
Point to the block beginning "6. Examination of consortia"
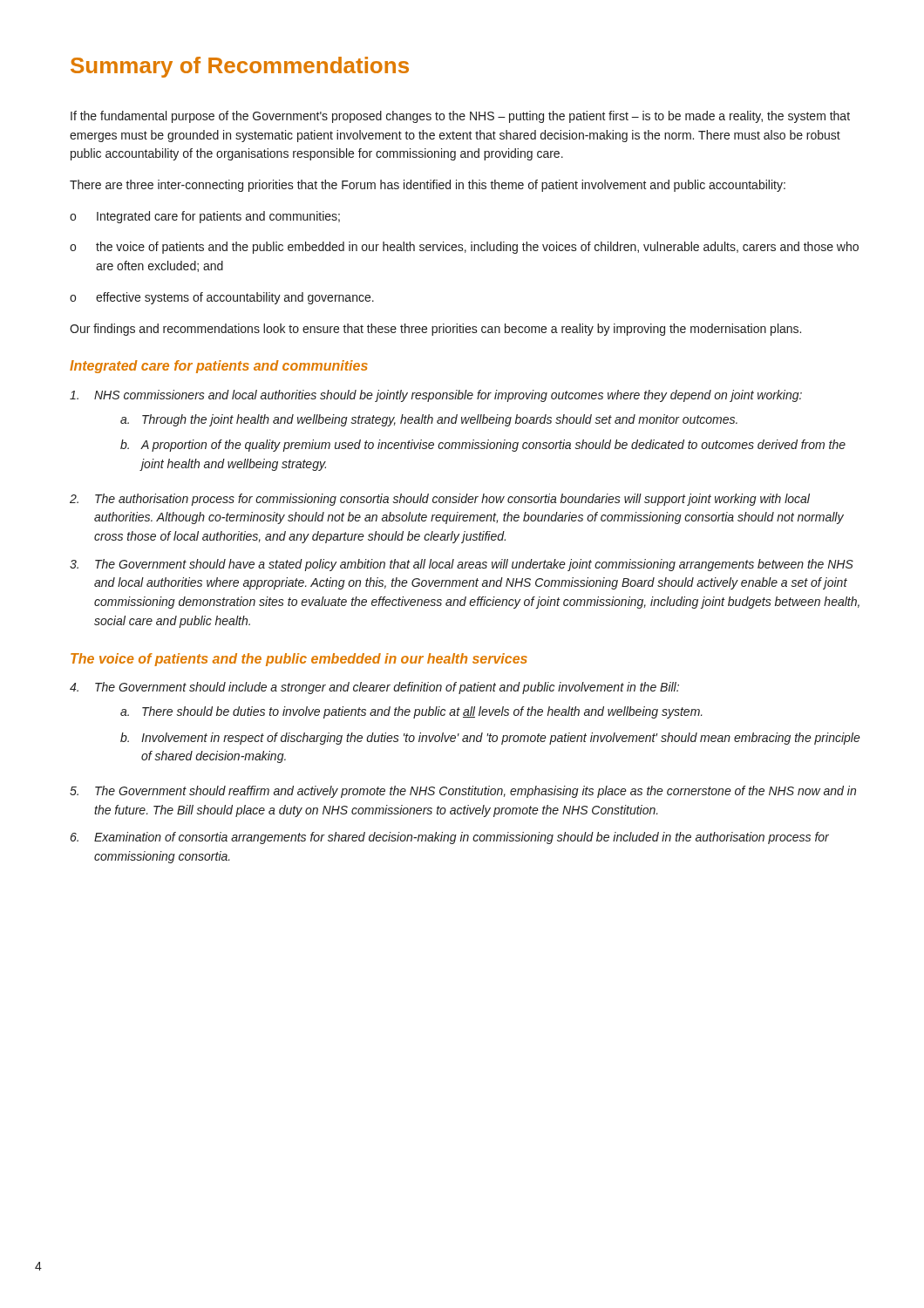(466, 848)
